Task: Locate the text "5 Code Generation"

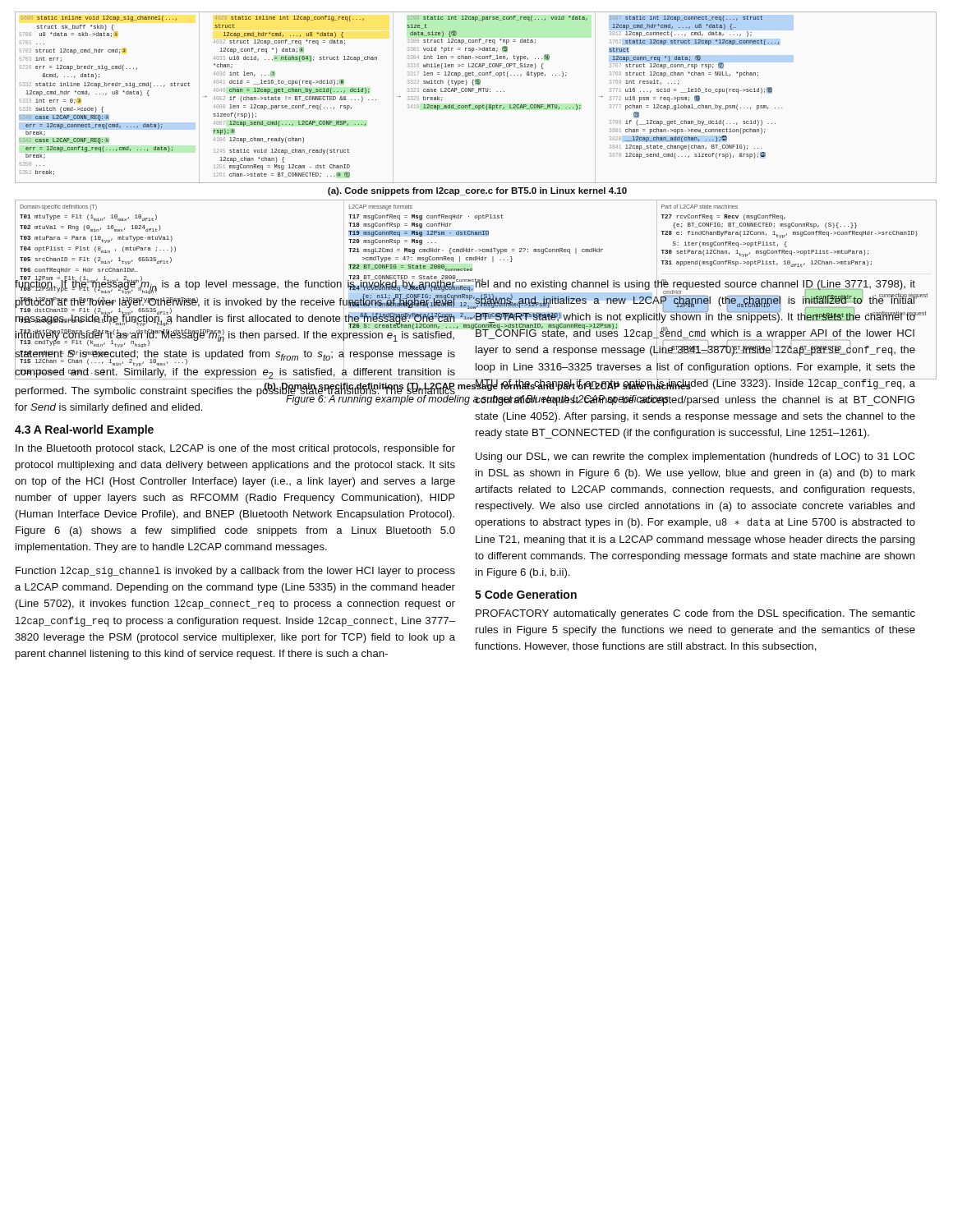Action: (x=526, y=595)
